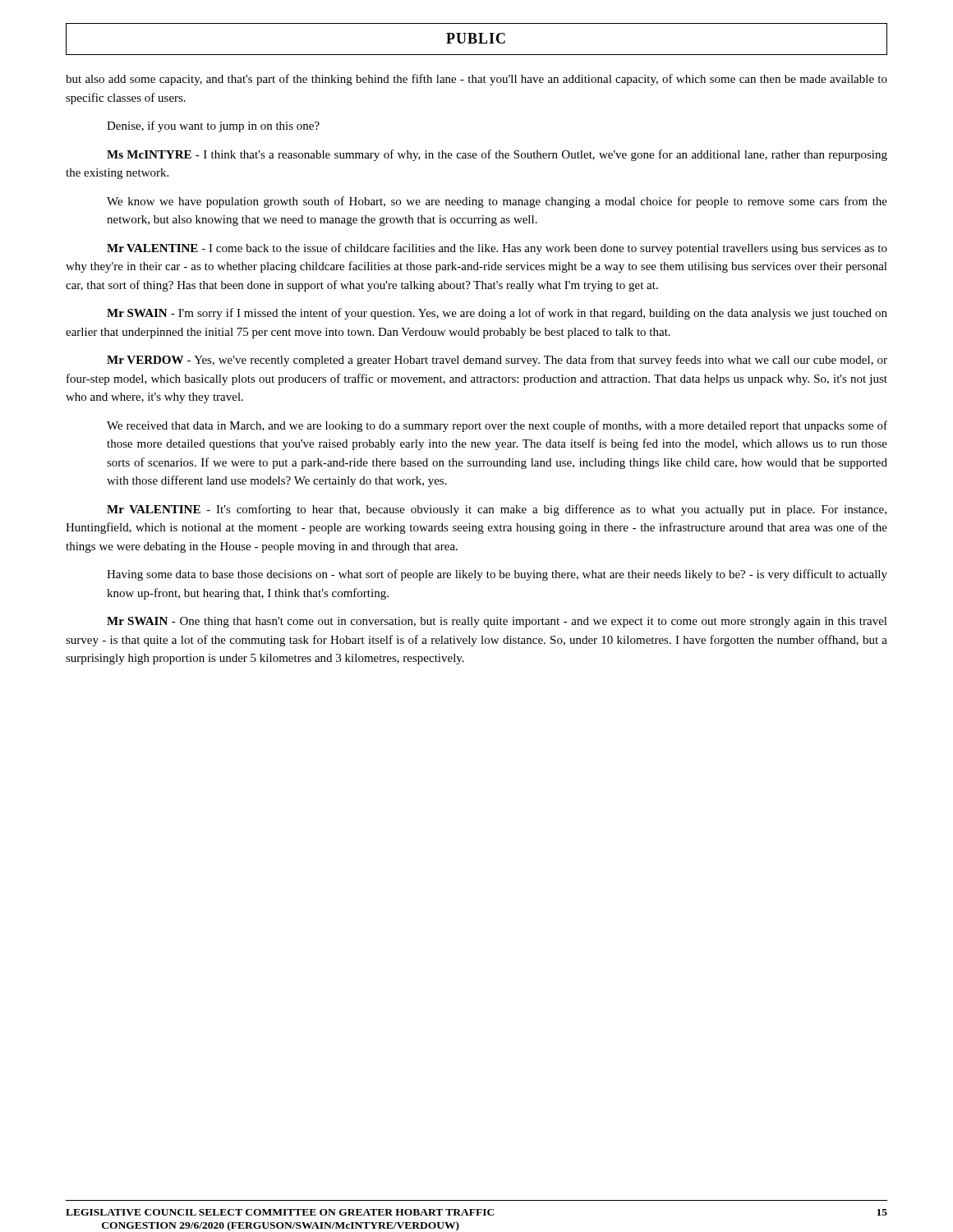Click on the element starting "Having some data to"
Image resolution: width=953 pixels, height=1232 pixels.
coord(497,583)
